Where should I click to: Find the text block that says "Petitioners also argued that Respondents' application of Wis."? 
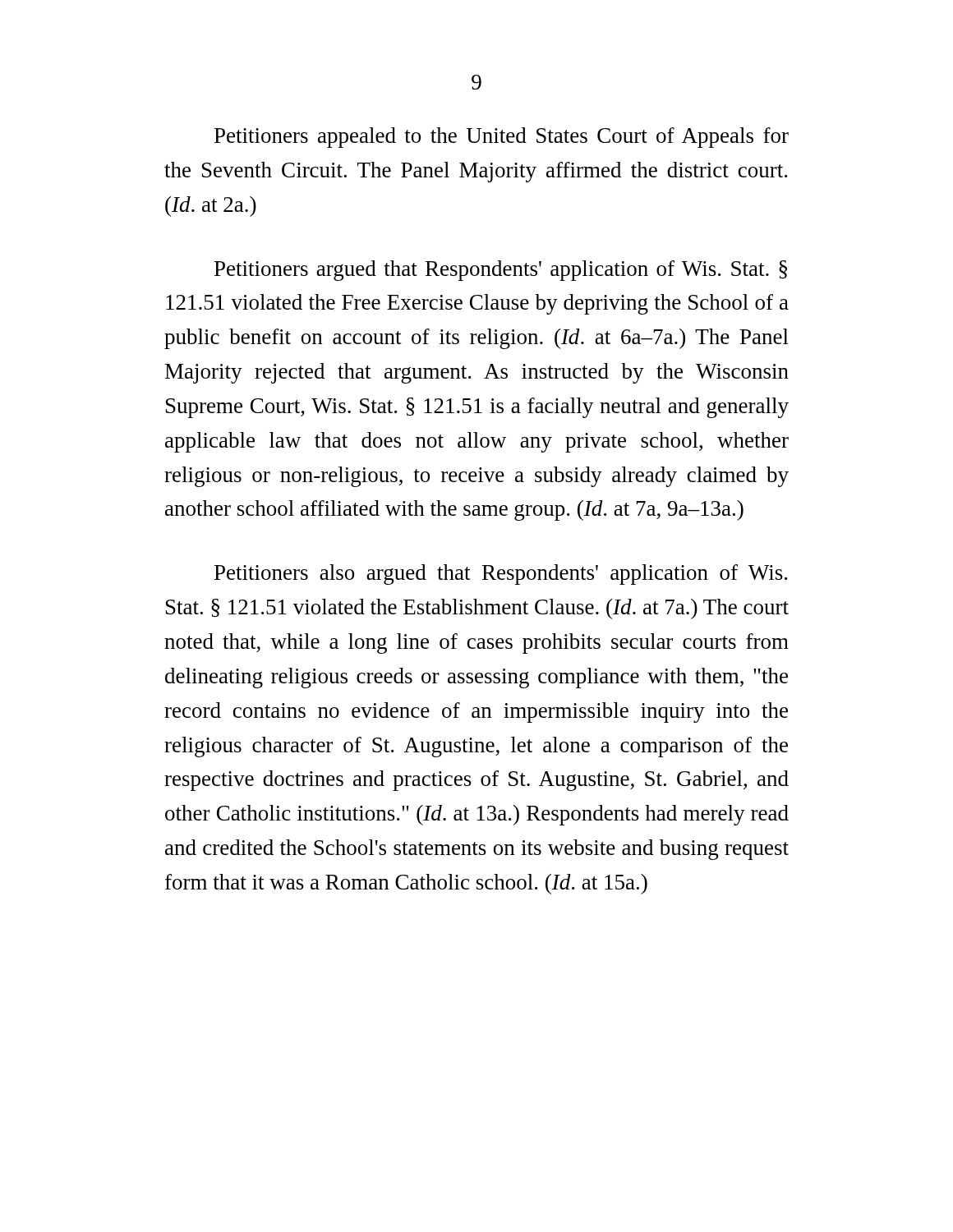tap(476, 727)
